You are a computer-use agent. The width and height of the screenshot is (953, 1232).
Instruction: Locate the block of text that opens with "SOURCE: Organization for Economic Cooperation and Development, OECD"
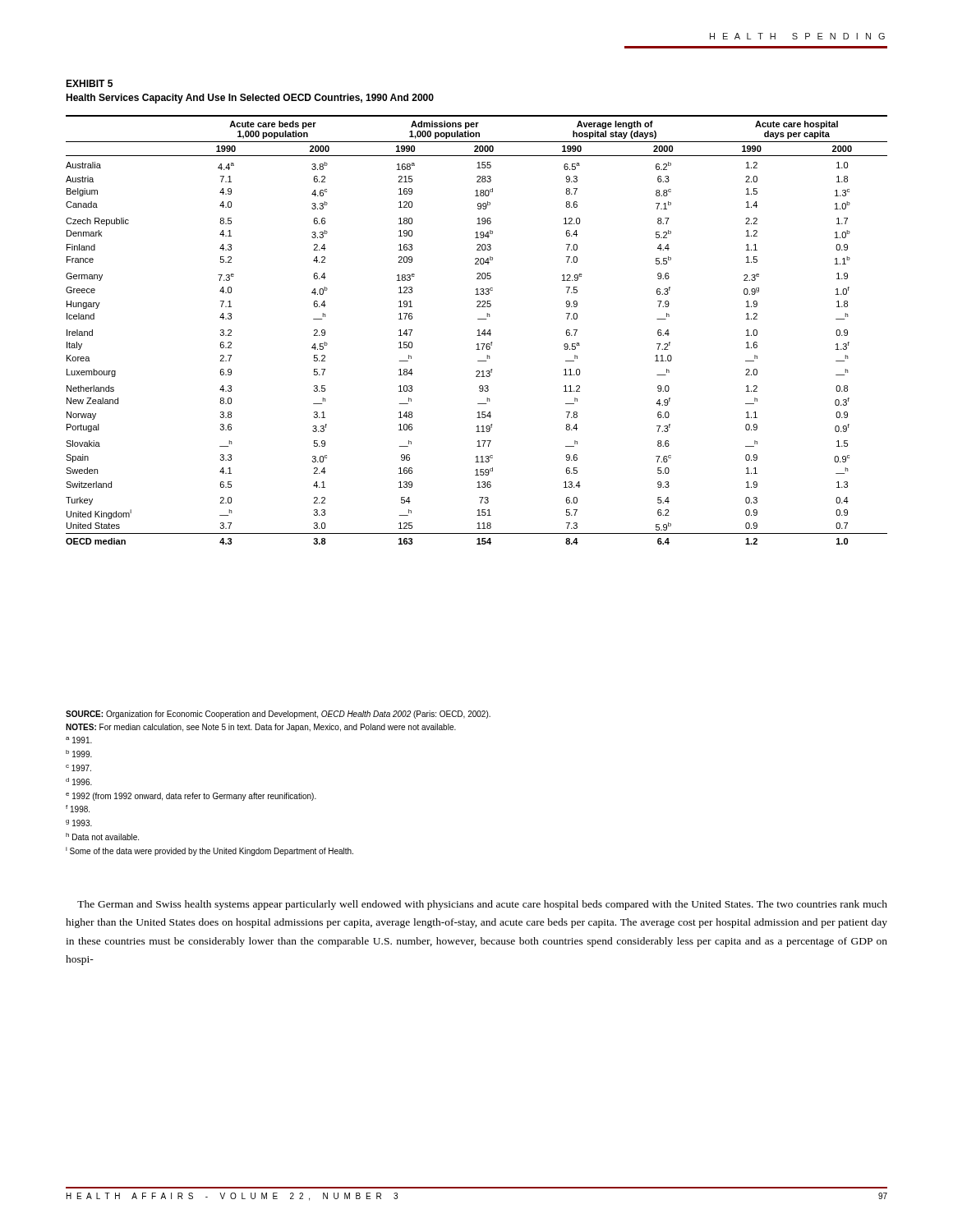(x=278, y=783)
